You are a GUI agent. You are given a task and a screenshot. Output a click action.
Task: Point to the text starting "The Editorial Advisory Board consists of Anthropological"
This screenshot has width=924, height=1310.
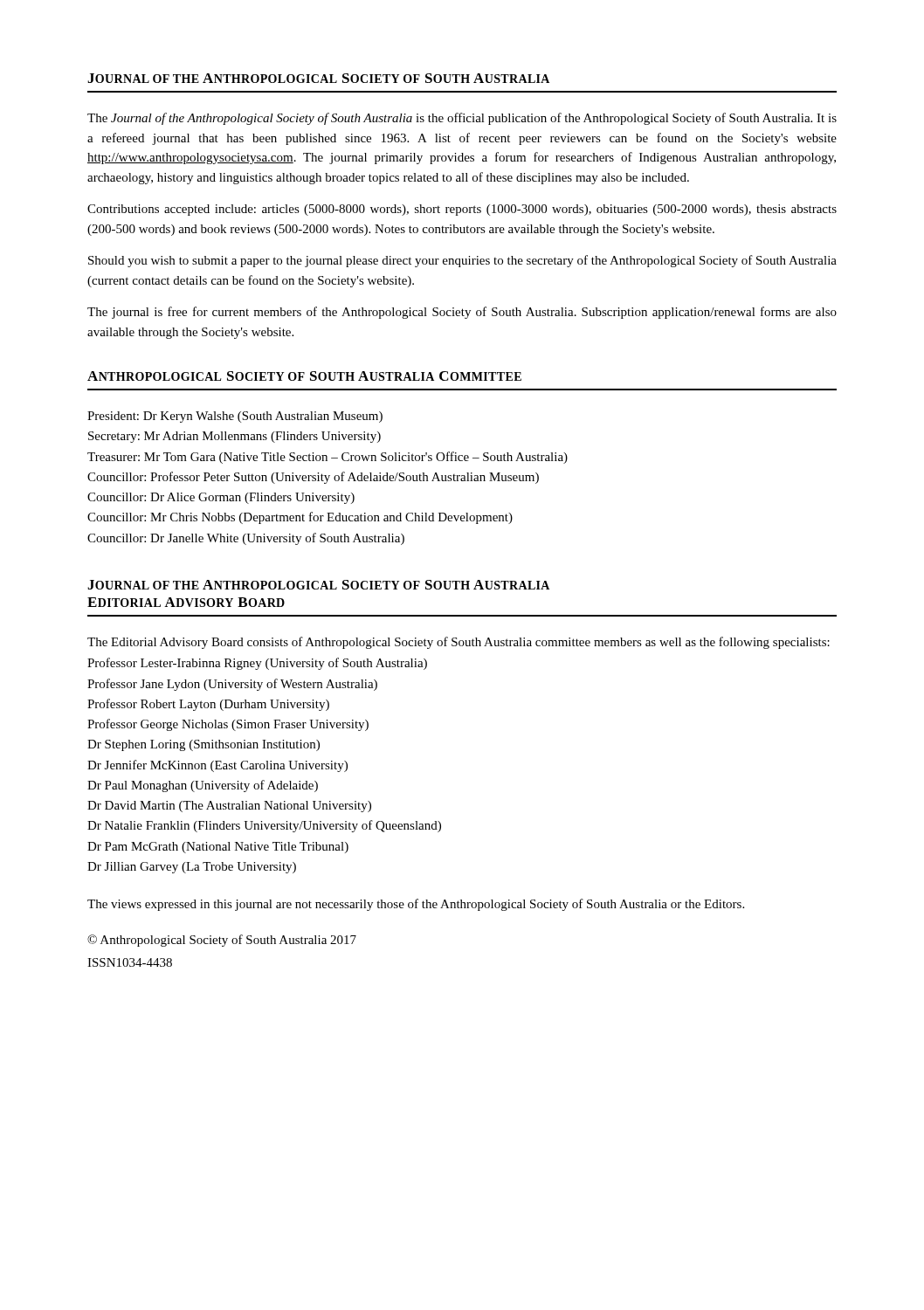[462, 642]
